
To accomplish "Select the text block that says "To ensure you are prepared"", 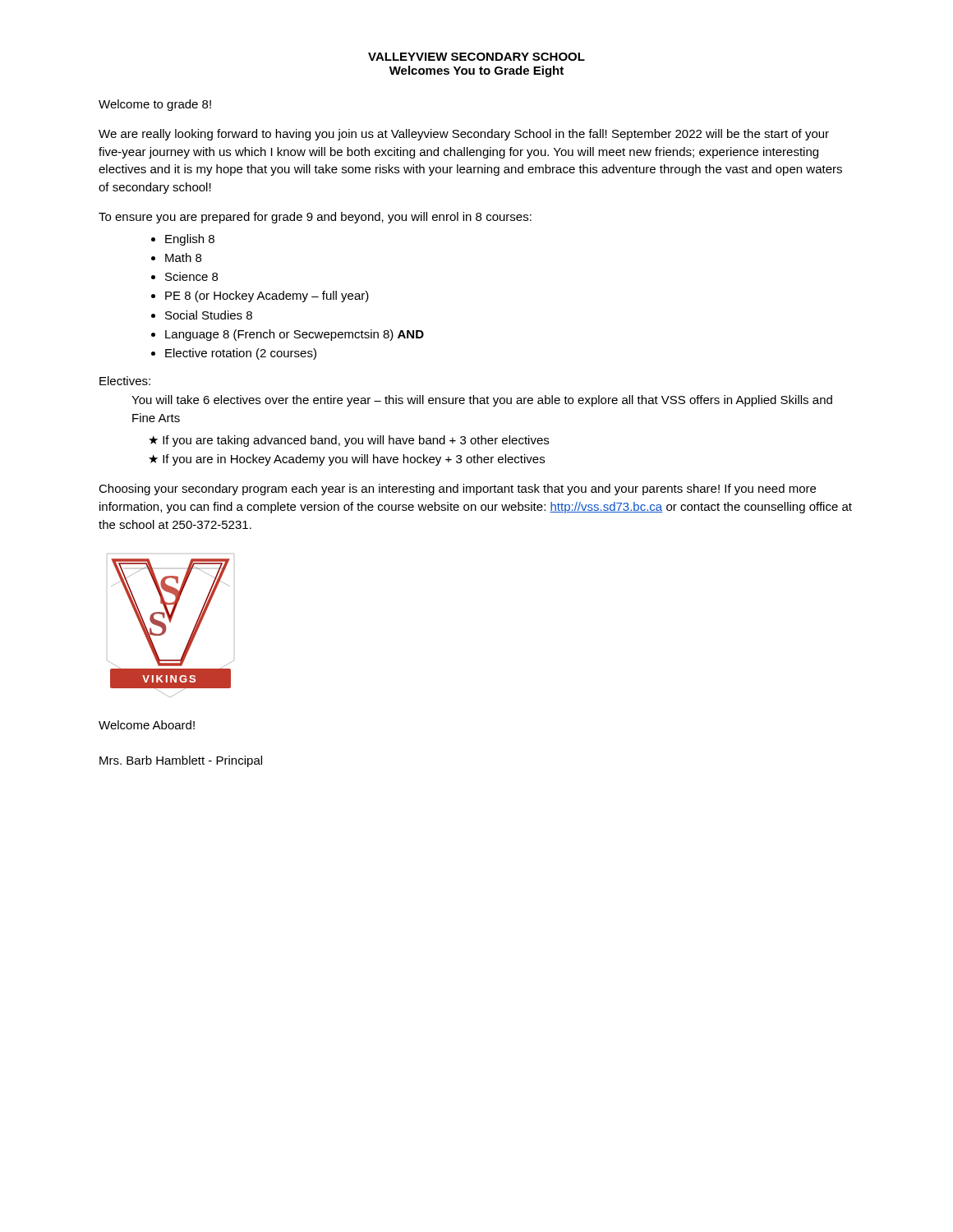I will pyautogui.click(x=315, y=216).
